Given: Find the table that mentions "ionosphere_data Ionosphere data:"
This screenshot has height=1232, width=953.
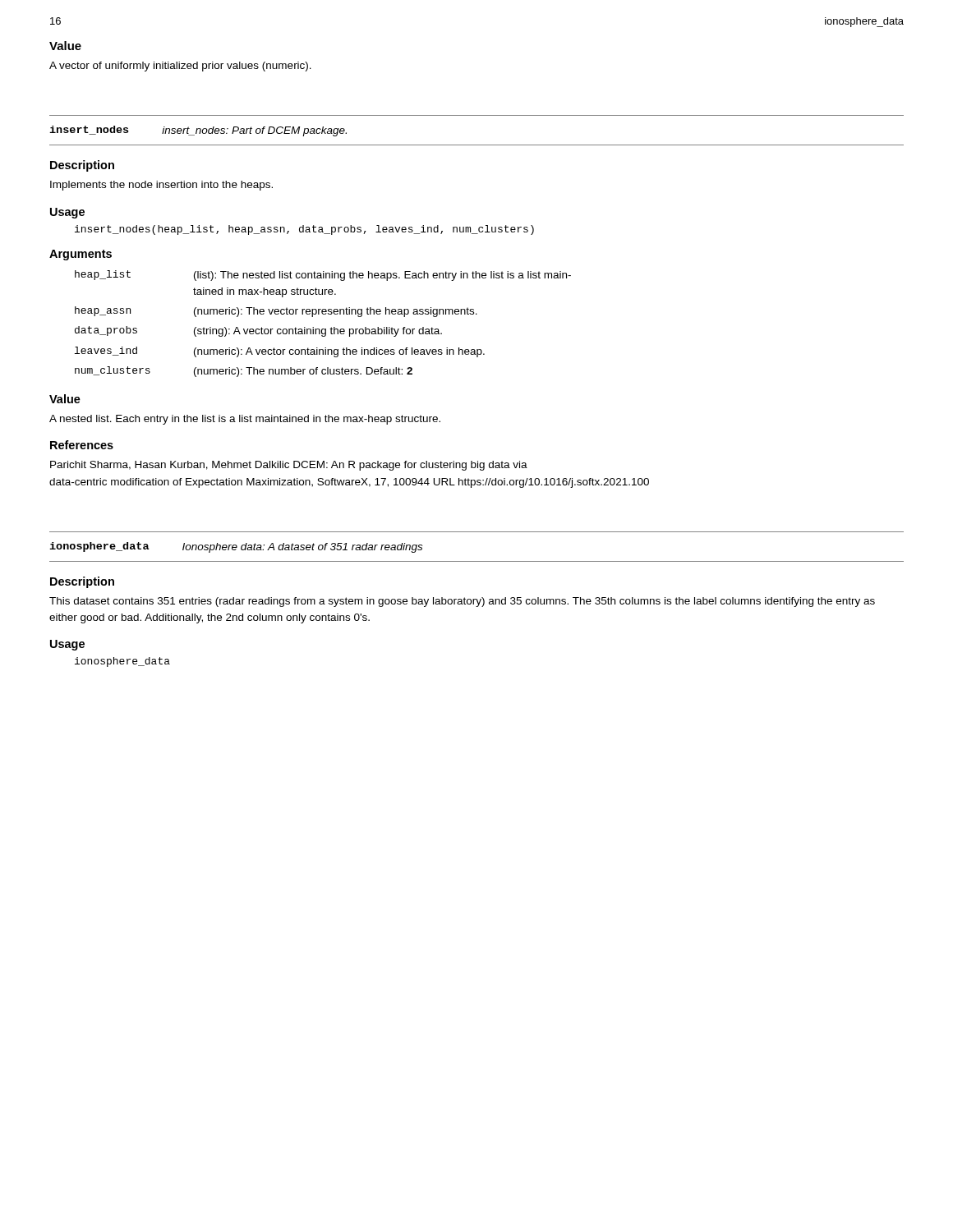Looking at the screenshot, I should tap(476, 546).
